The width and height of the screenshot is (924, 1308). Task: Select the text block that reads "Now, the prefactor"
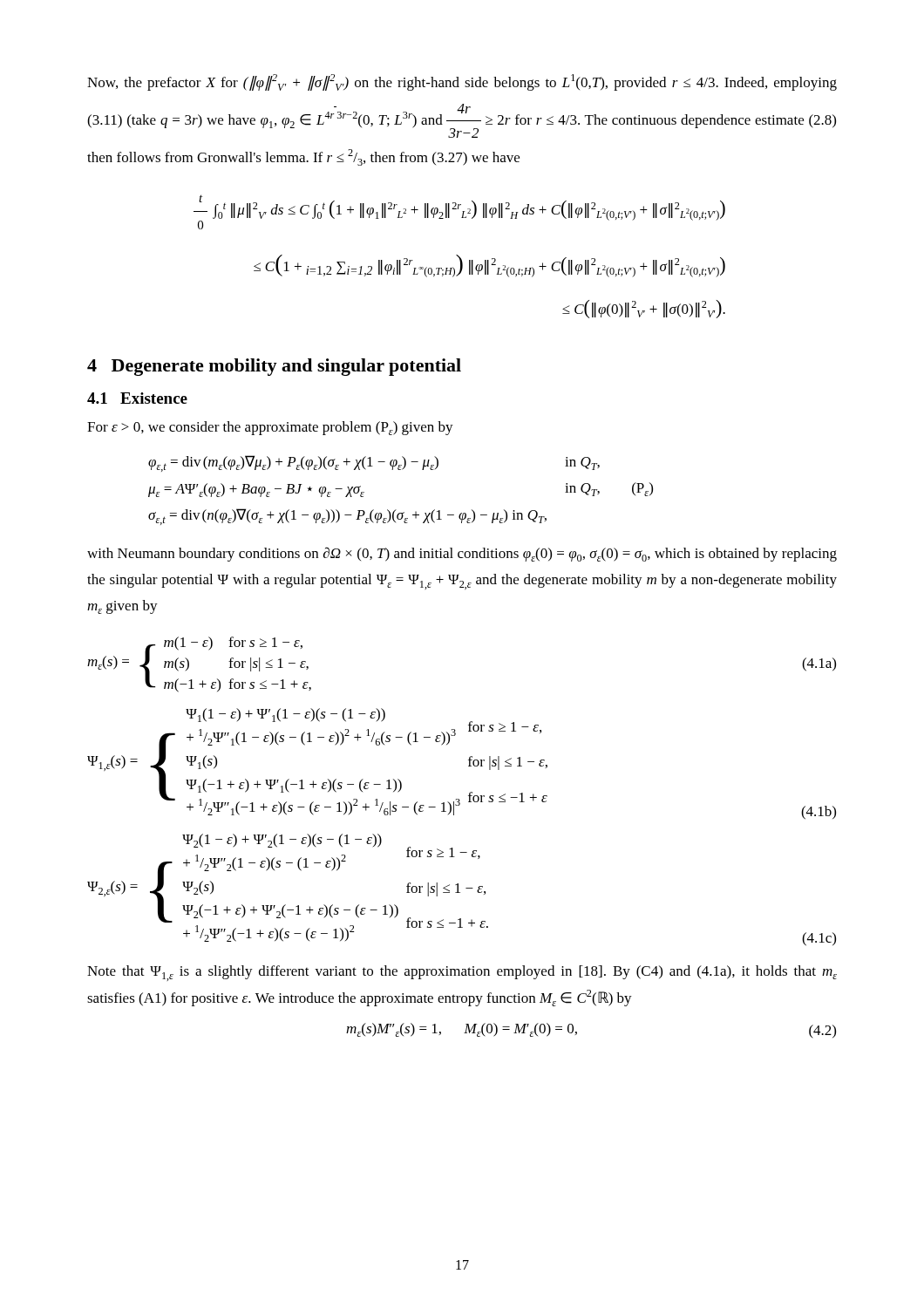click(x=462, y=120)
